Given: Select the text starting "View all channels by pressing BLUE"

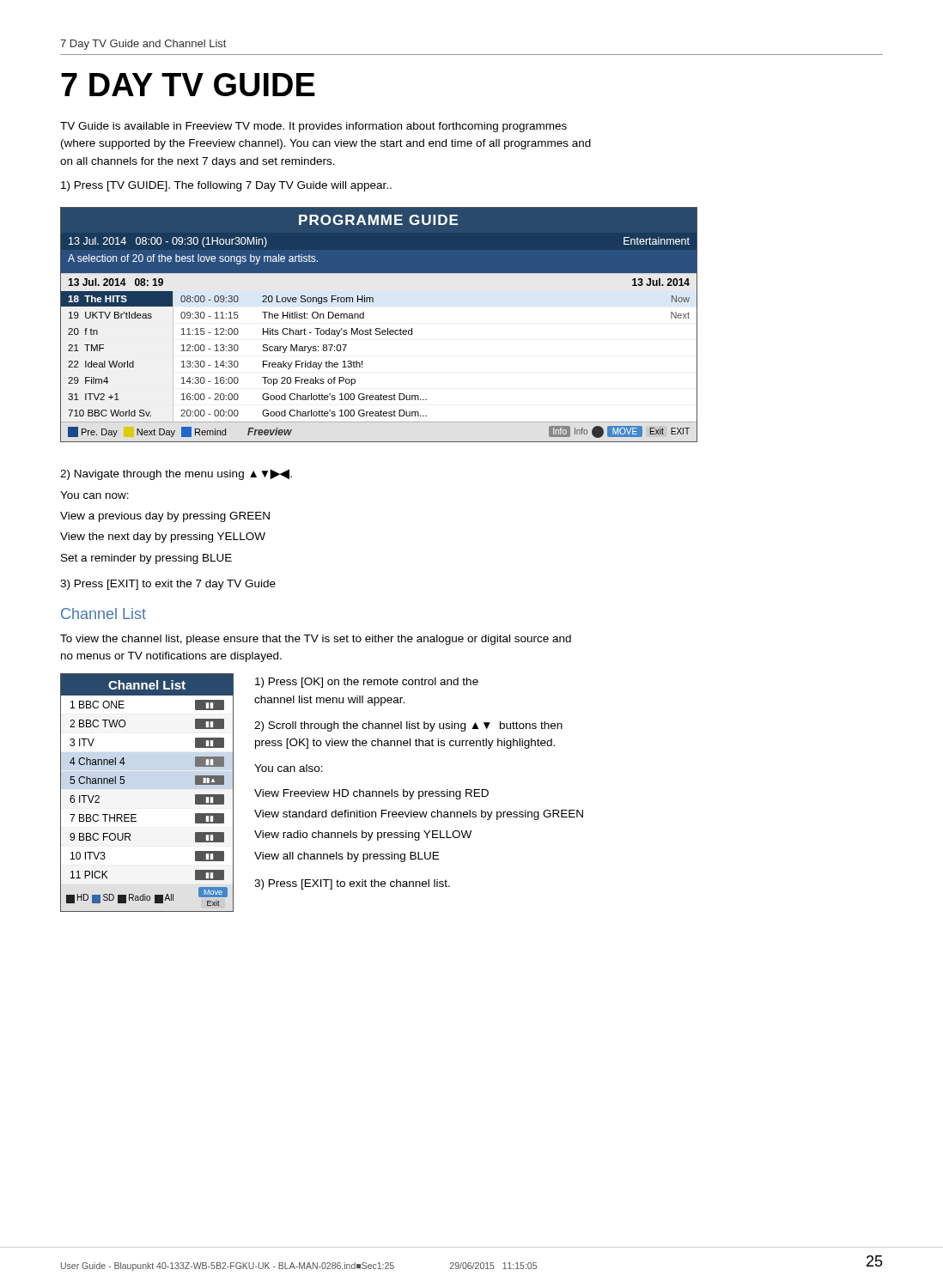Looking at the screenshot, I should (347, 855).
